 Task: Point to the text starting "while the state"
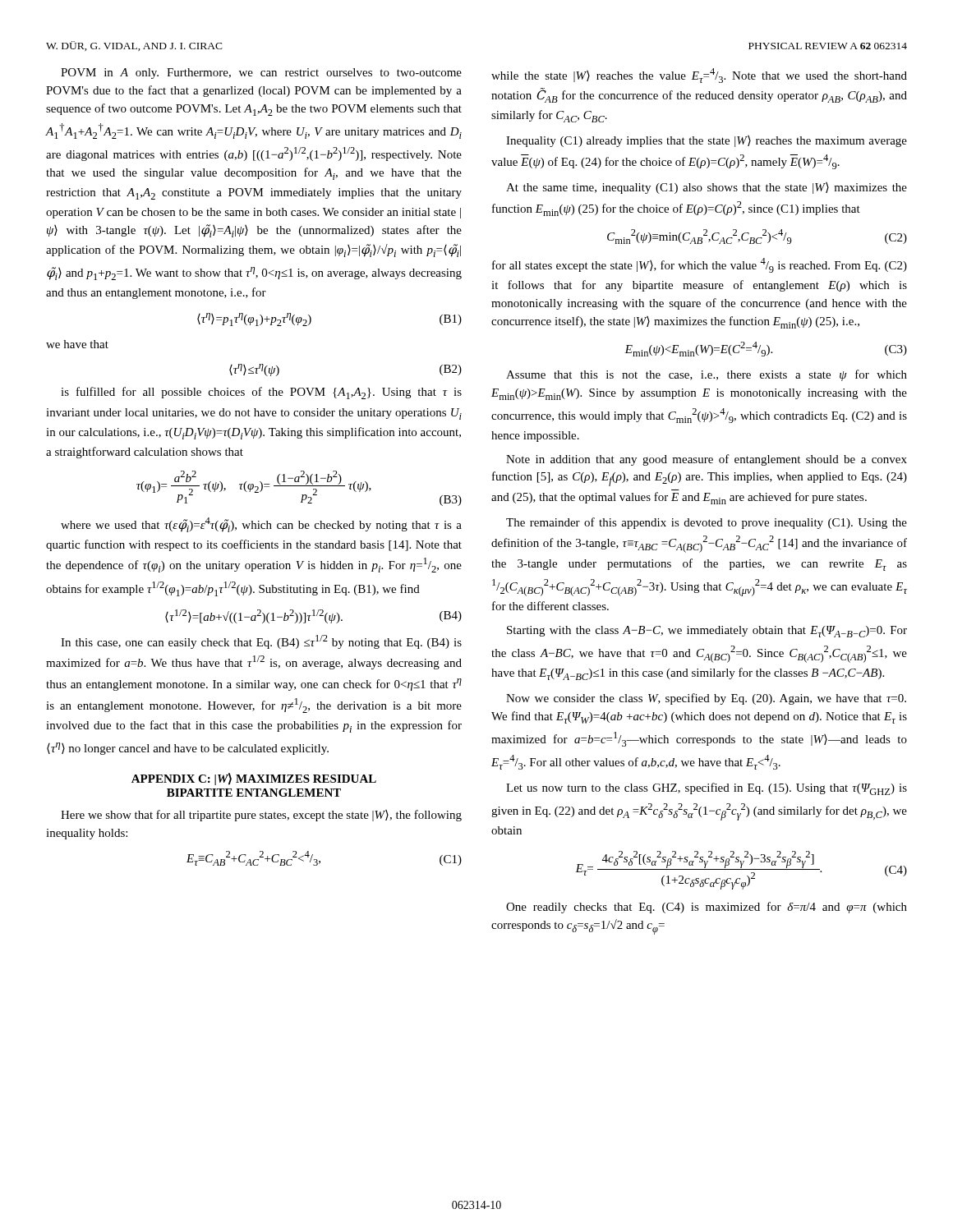tap(699, 142)
